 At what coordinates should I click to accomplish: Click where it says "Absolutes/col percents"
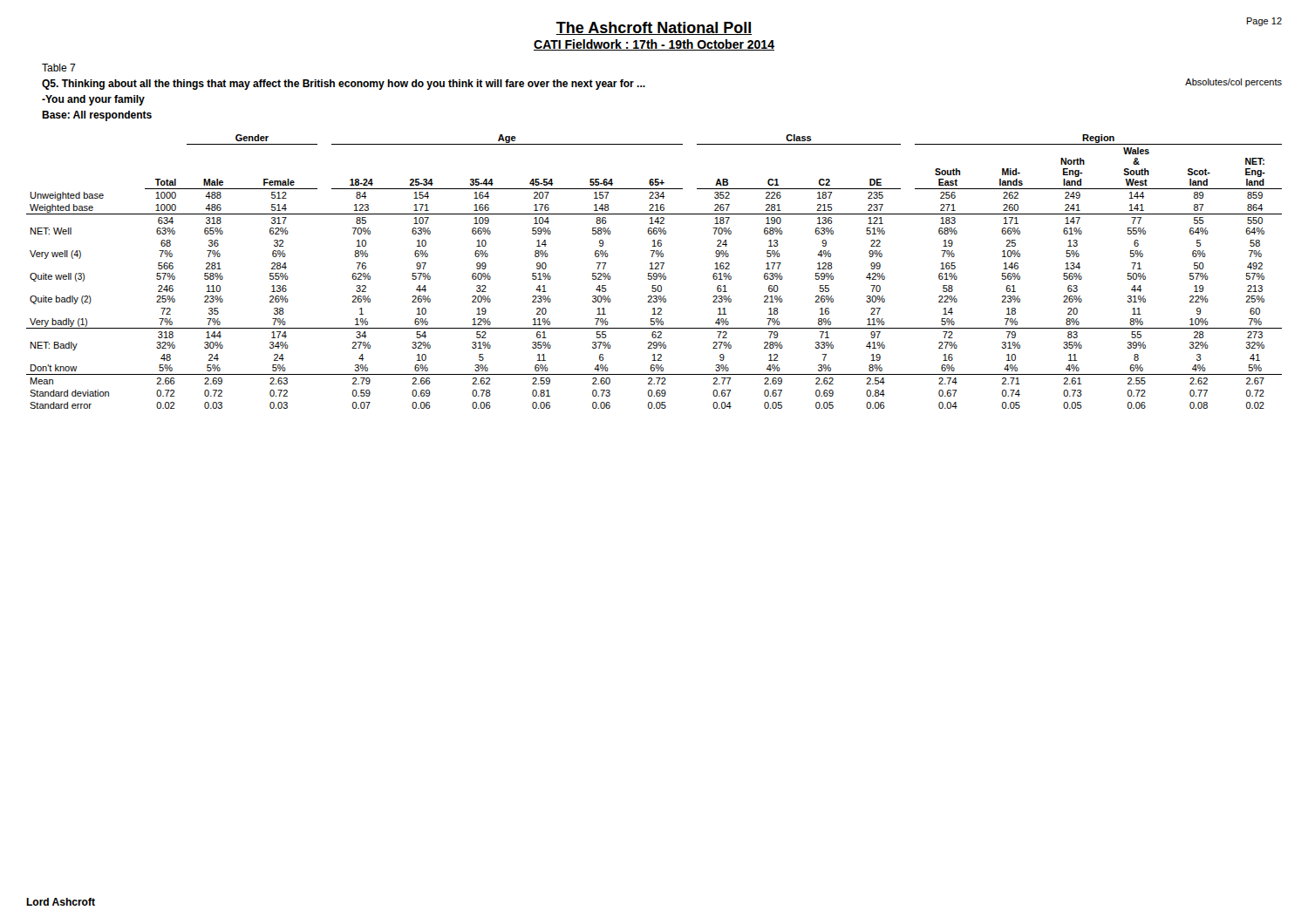(1234, 82)
